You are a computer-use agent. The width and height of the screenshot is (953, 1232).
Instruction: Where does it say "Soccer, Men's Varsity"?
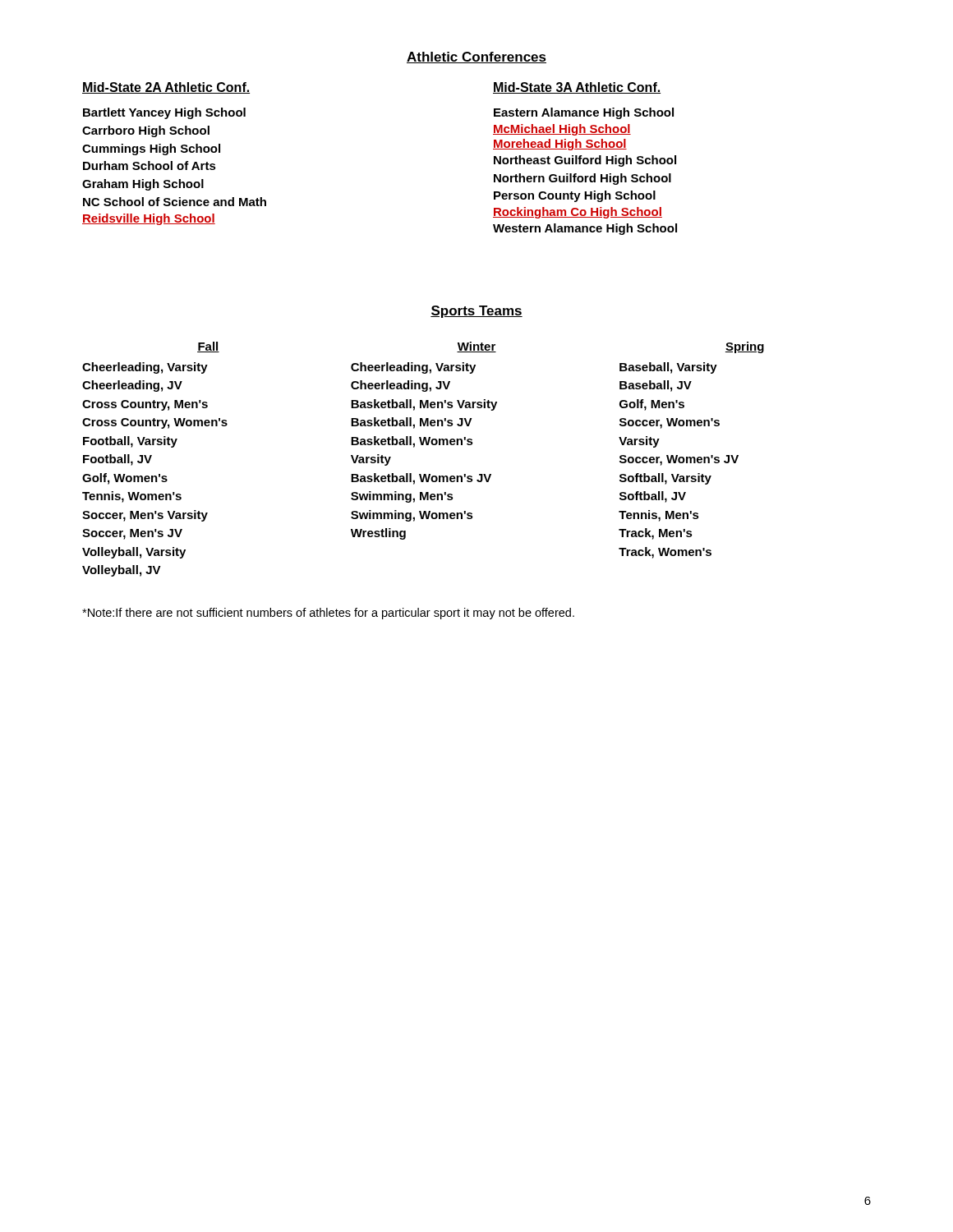(145, 514)
